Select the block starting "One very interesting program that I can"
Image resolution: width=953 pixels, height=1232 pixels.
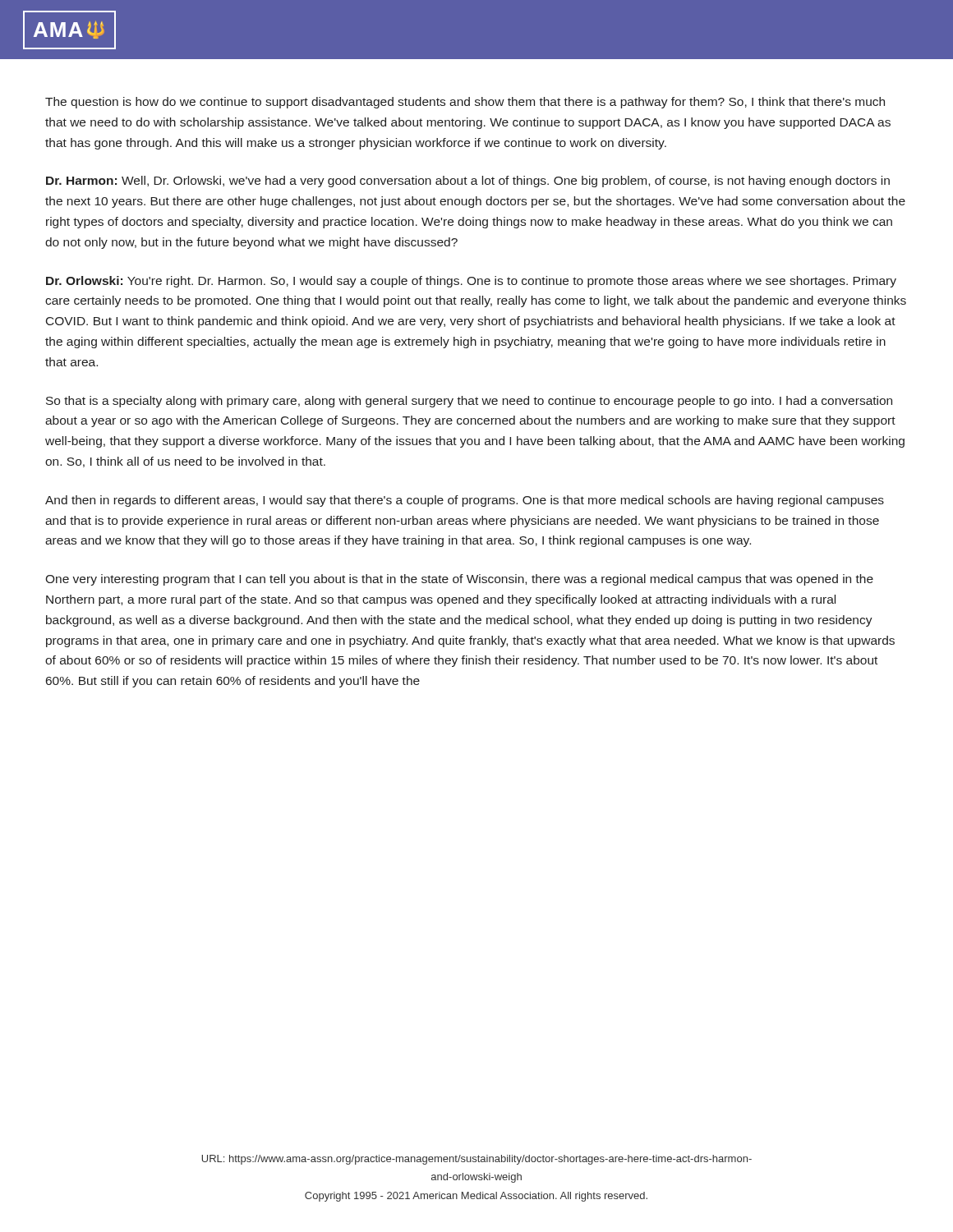point(470,630)
